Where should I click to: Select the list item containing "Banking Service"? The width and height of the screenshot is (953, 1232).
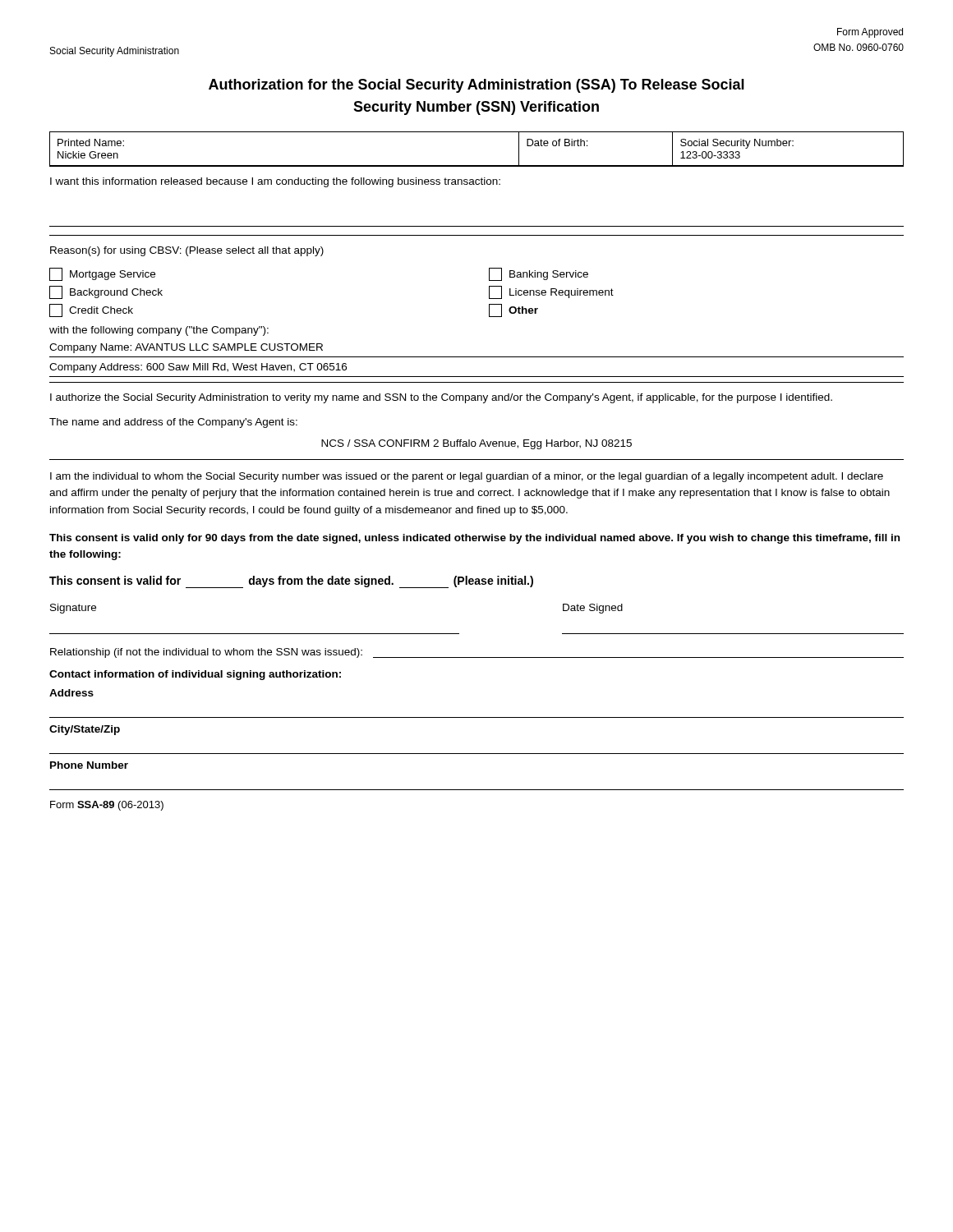coord(539,274)
